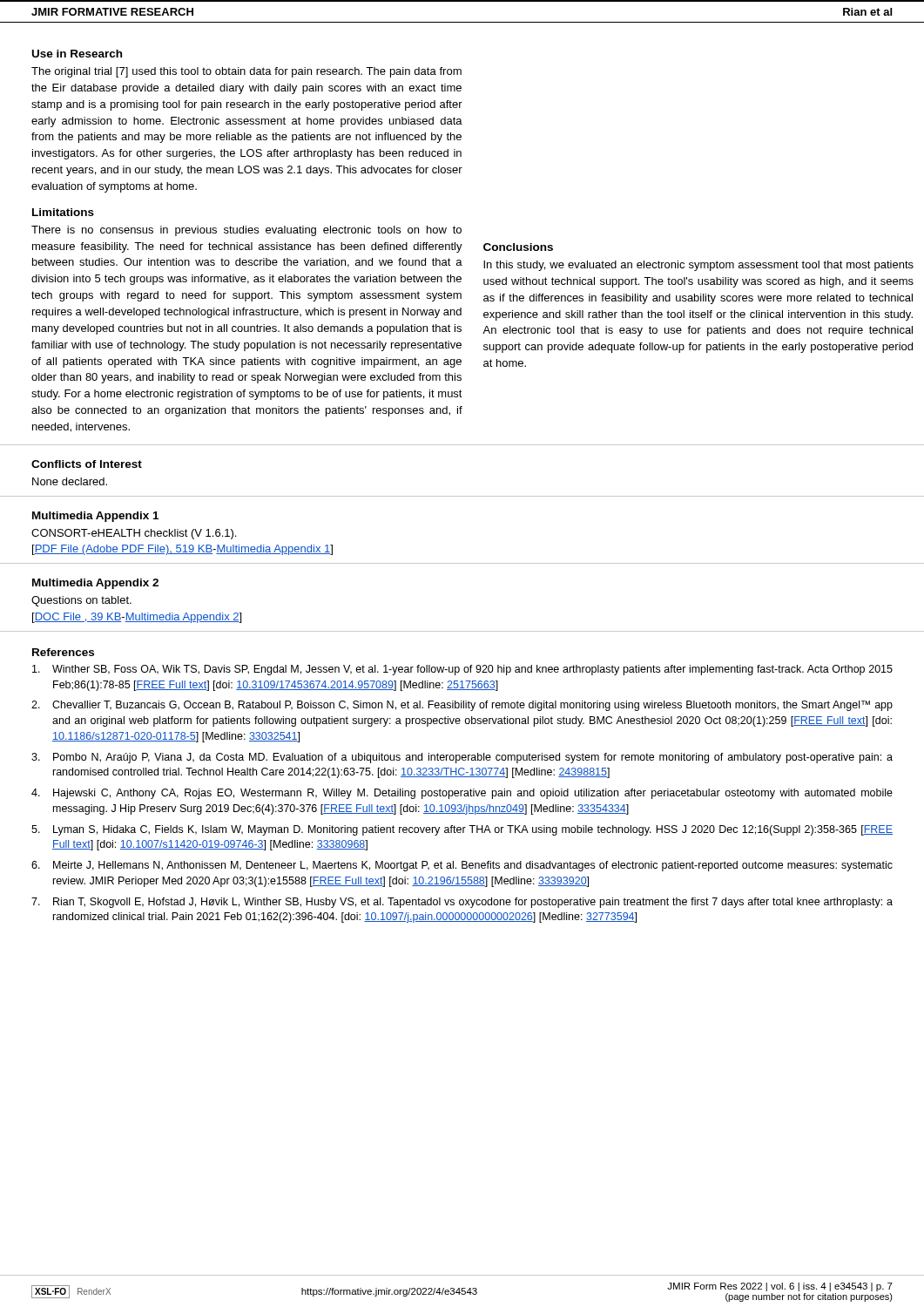Click the passage that begins "7. Rian T, Skogvoll E, Hofstad J, Høvik"
This screenshot has height=1307, width=924.
[x=462, y=910]
